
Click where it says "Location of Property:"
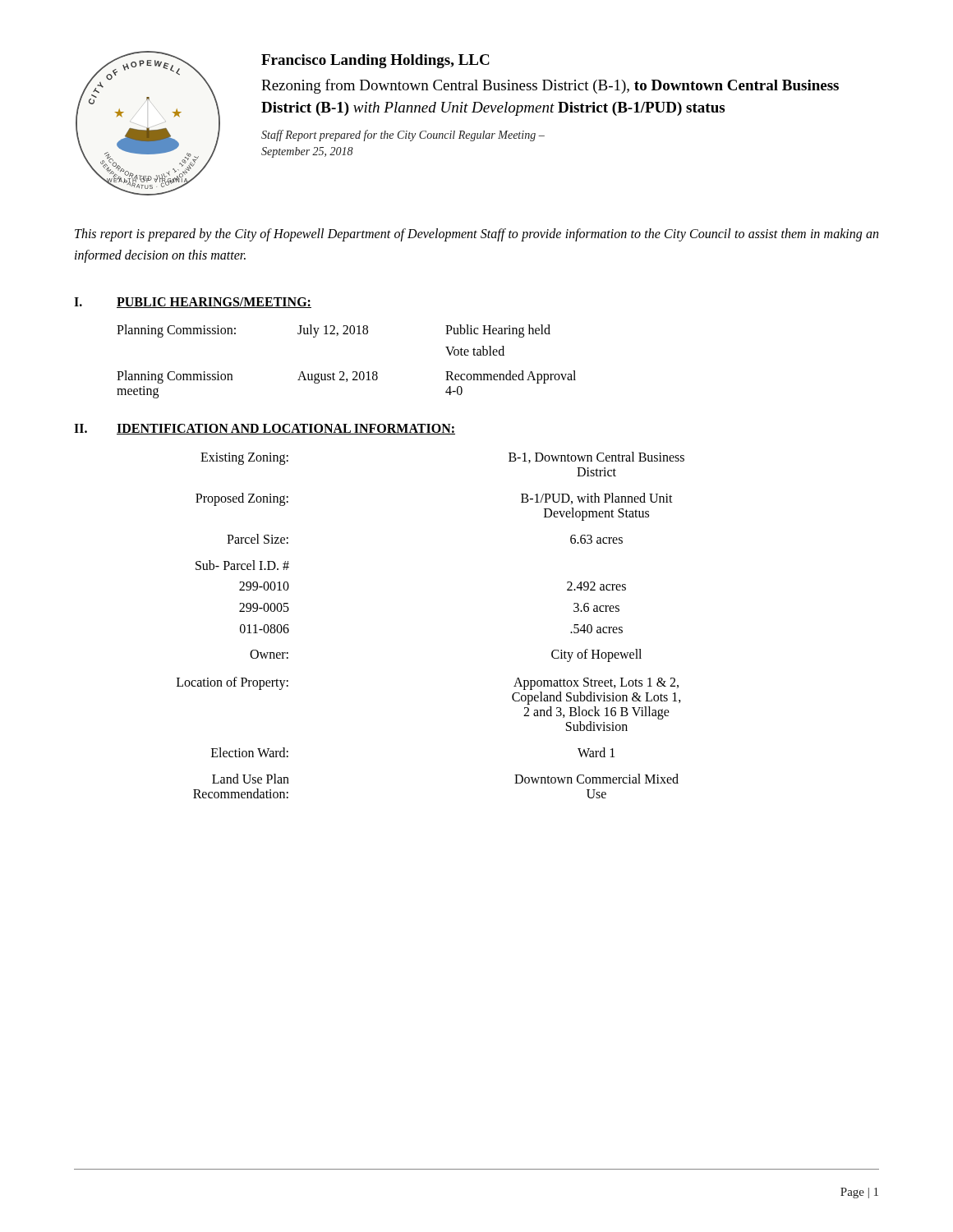tap(233, 682)
